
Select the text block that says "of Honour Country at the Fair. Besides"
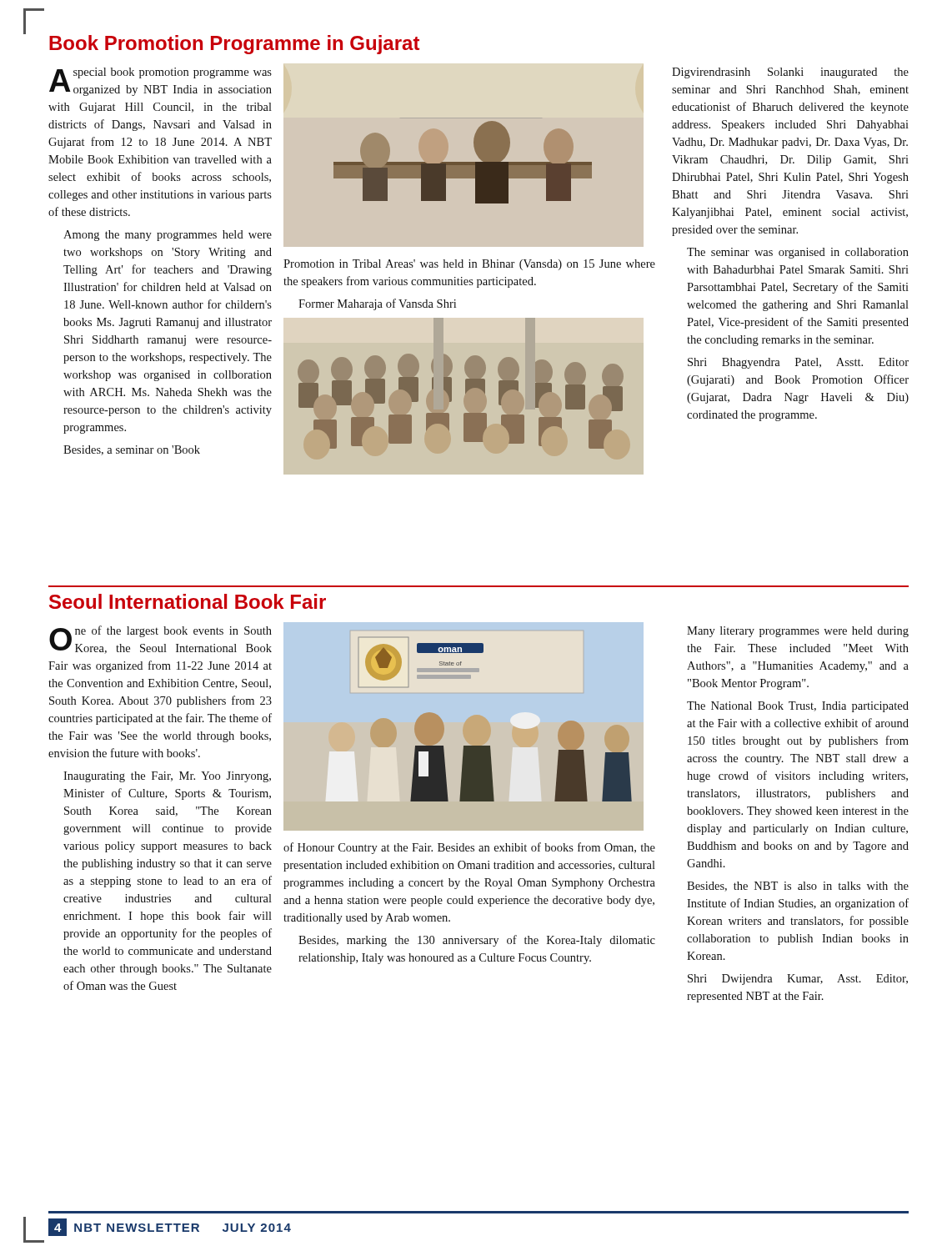469,903
